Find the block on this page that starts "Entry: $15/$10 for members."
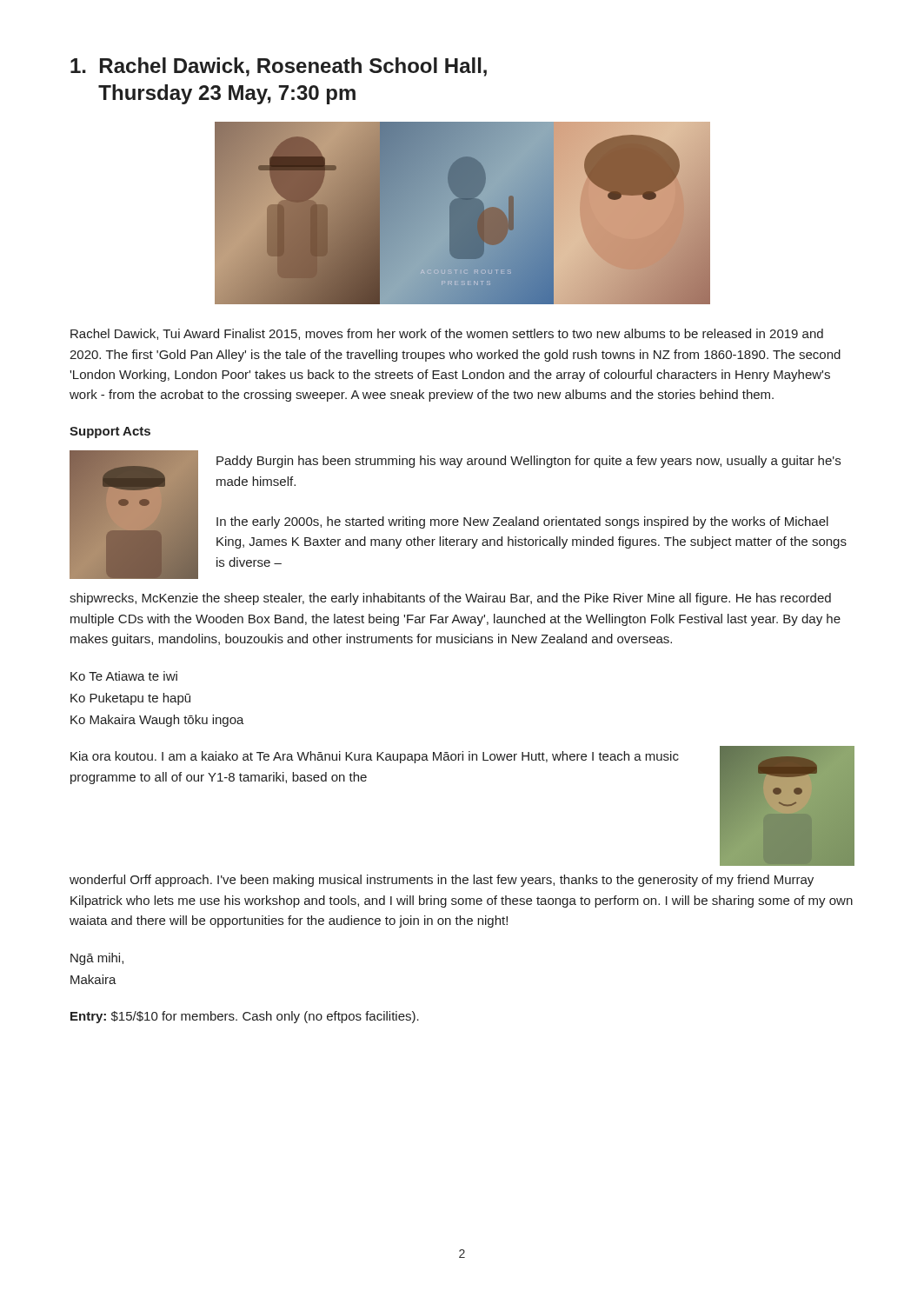924x1304 pixels. coord(245,1015)
